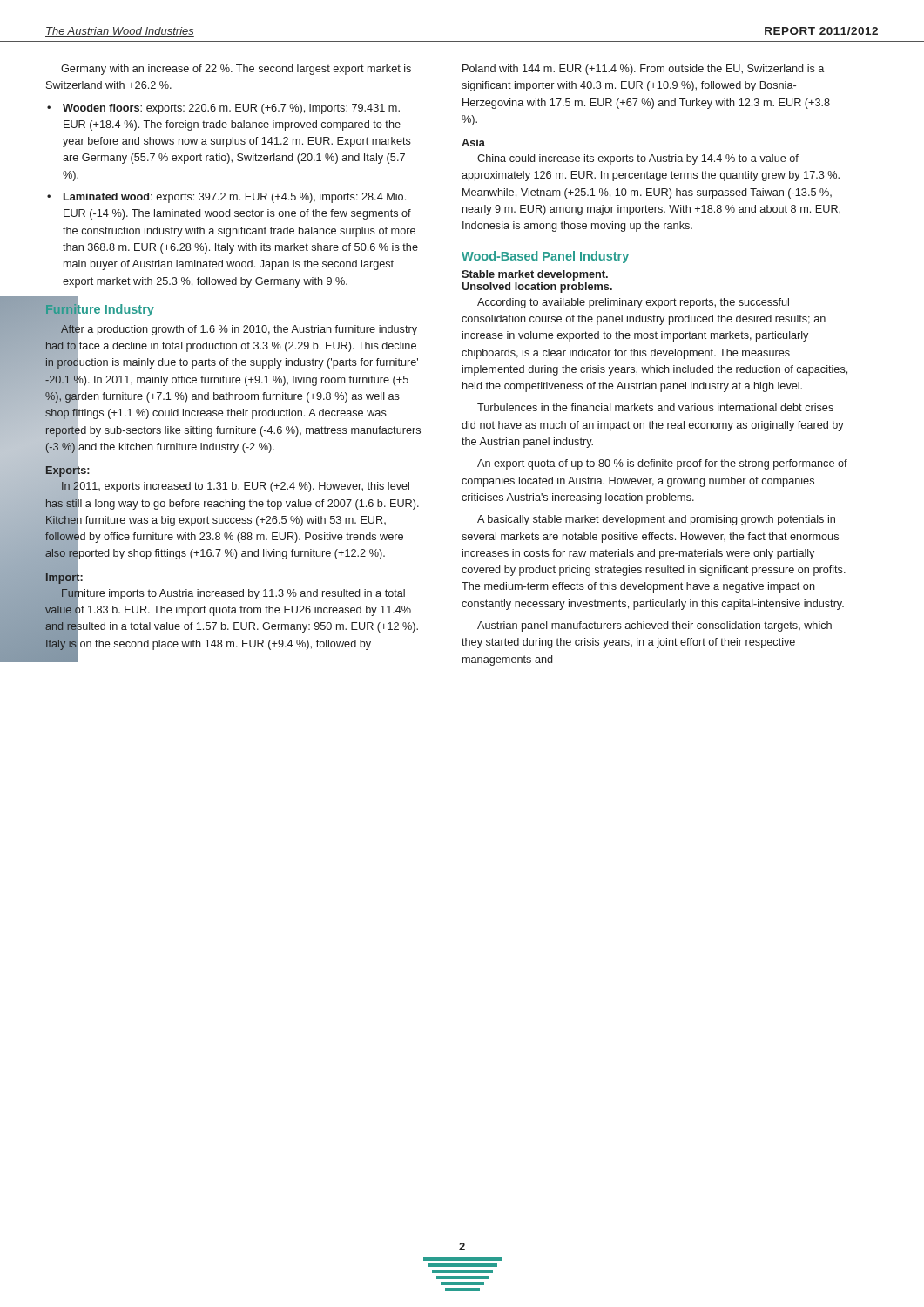Navigate to the text starting "In 2011, exports"
This screenshot has height=1307, width=924.
tap(235, 521)
